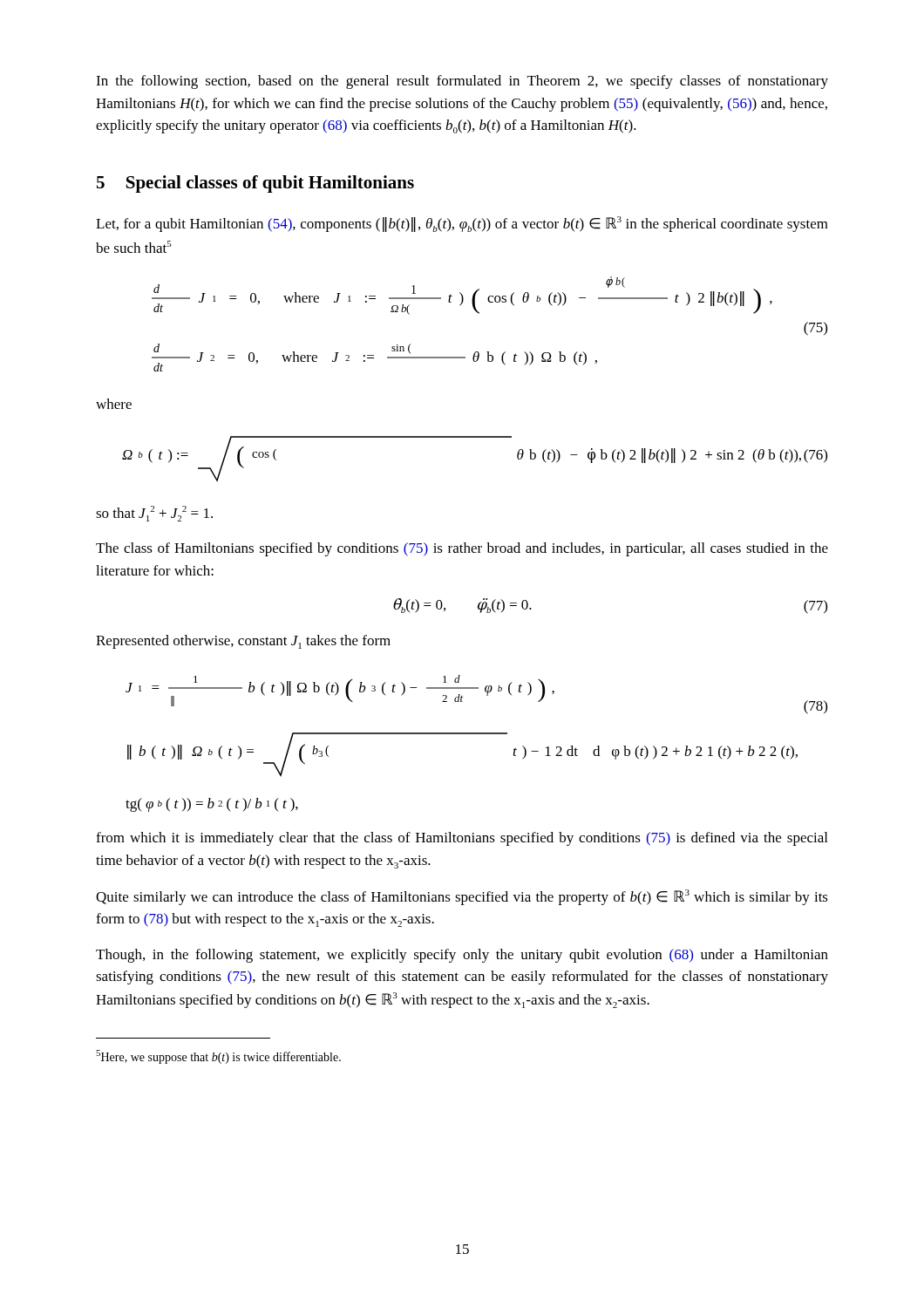Viewport: 924px width, 1308px height.
Task: Navigate to the passage starting "The class of Hamiltonians specified by conditions (75)"
Action: pos(462,559)
